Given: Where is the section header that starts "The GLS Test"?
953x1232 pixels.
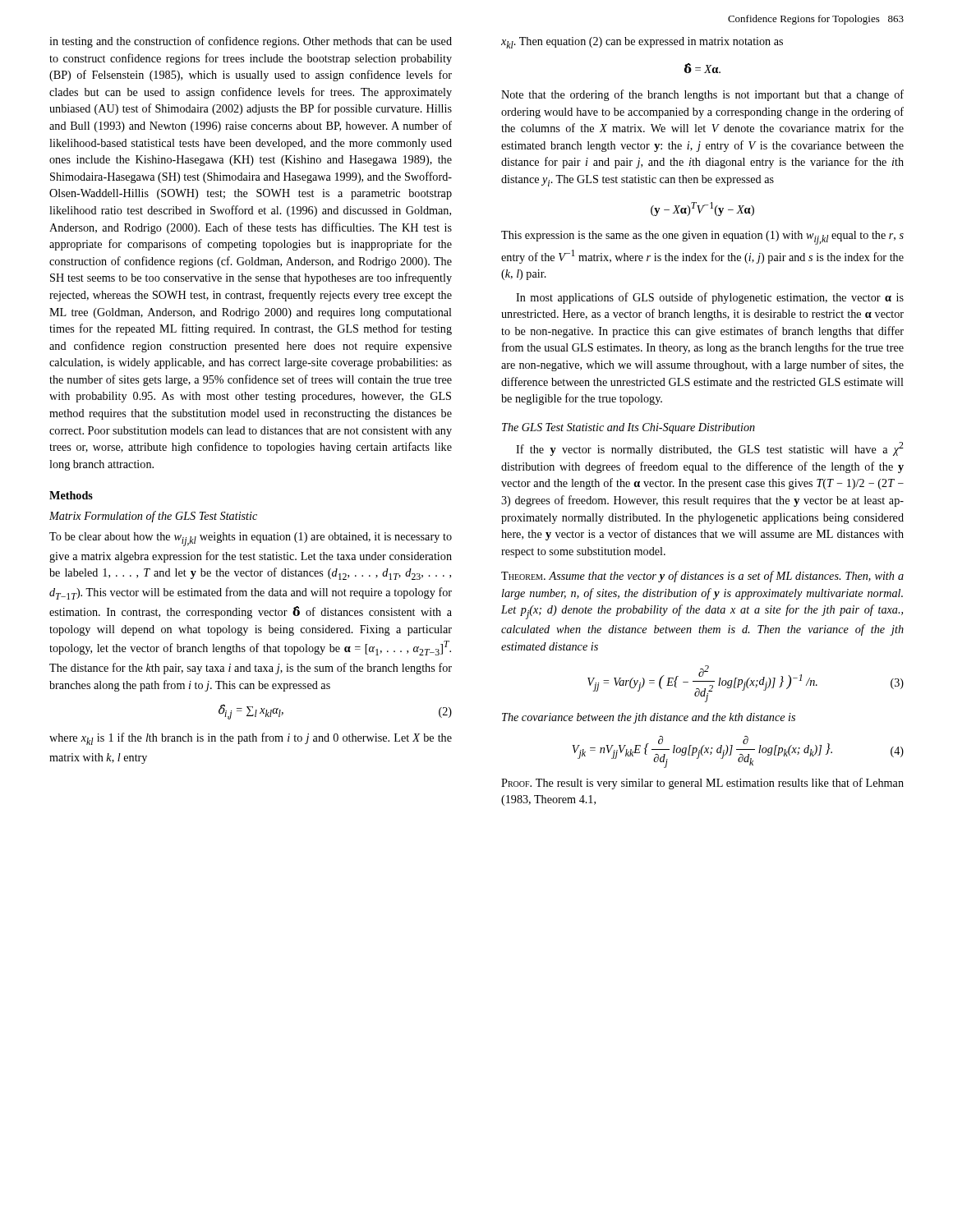Looking at the screenshot, I should (628, 427).
